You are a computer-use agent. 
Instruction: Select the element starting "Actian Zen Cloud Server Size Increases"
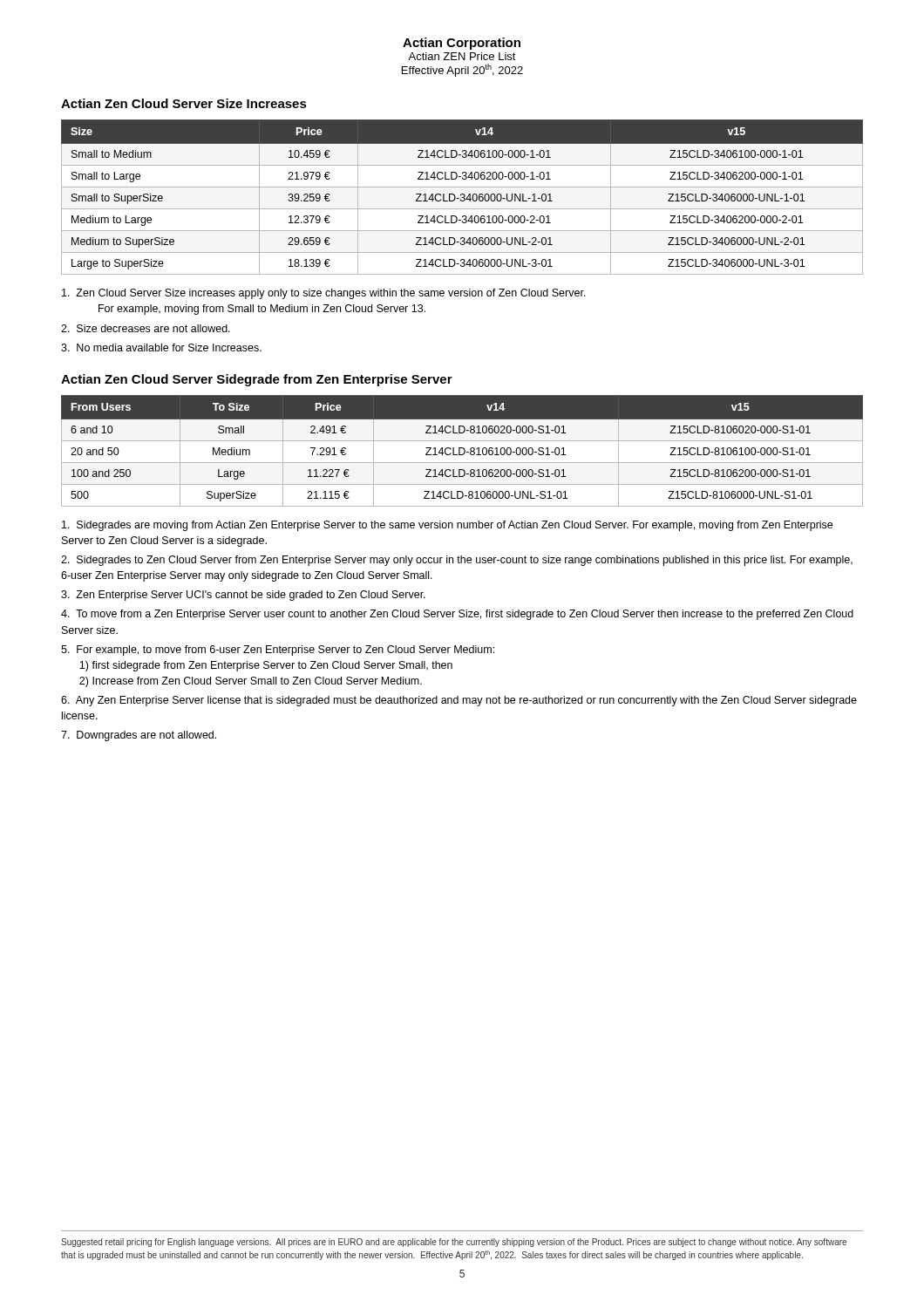[x=184, y=104]
